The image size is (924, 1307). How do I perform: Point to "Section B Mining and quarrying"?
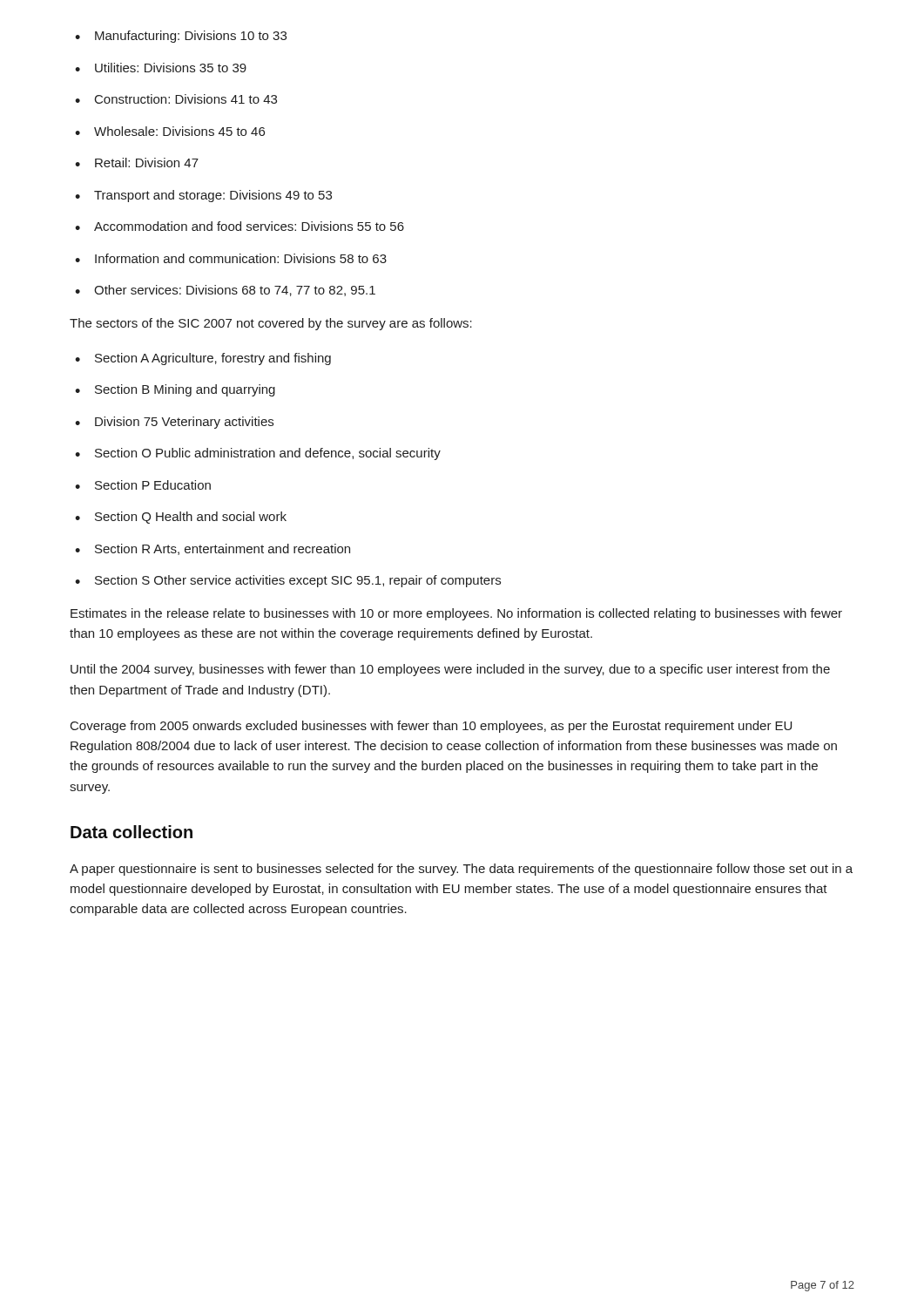175,390
